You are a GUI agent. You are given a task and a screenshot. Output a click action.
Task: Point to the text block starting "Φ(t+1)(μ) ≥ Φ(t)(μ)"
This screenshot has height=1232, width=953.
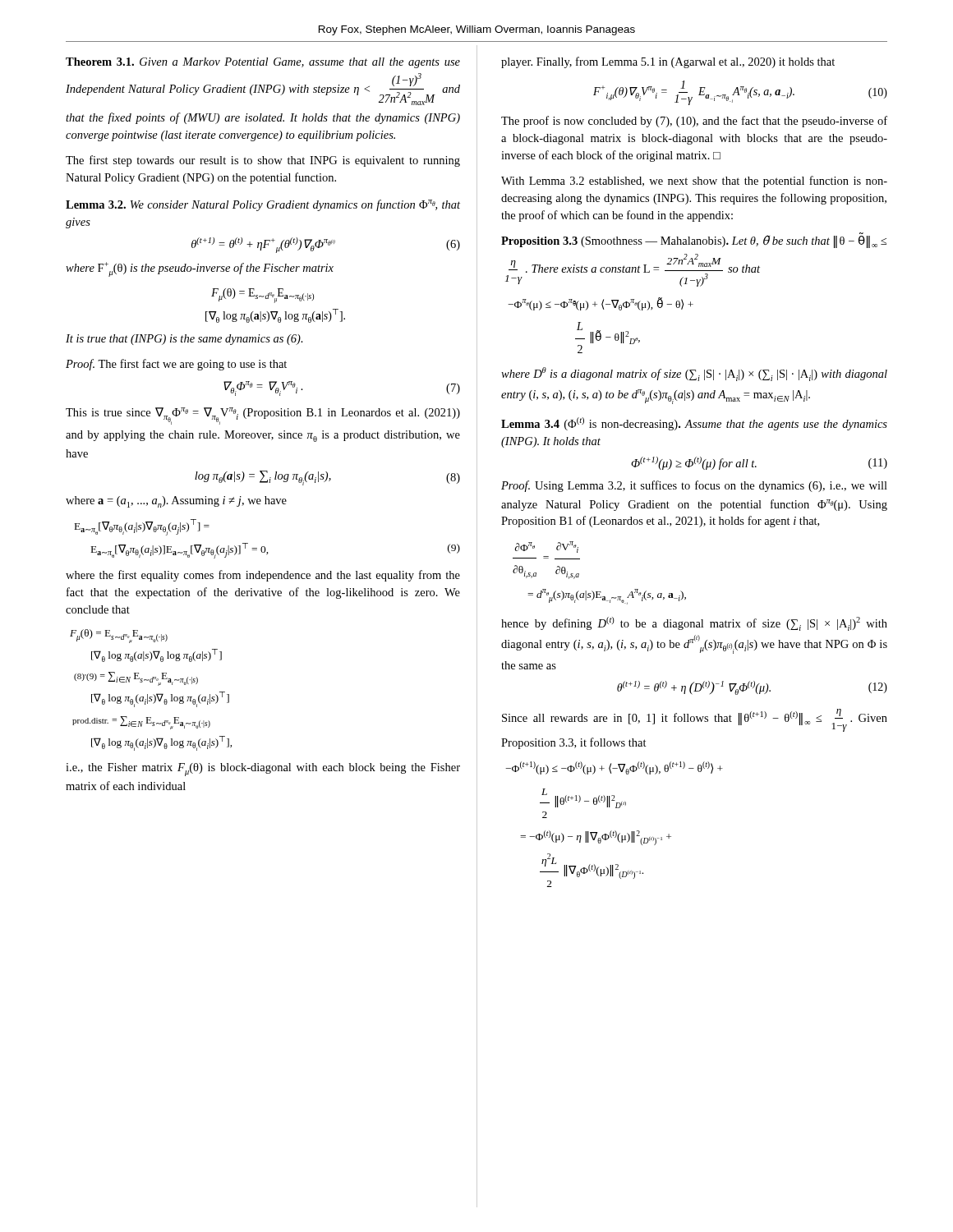pyautogui.click(x=759, y=462)
